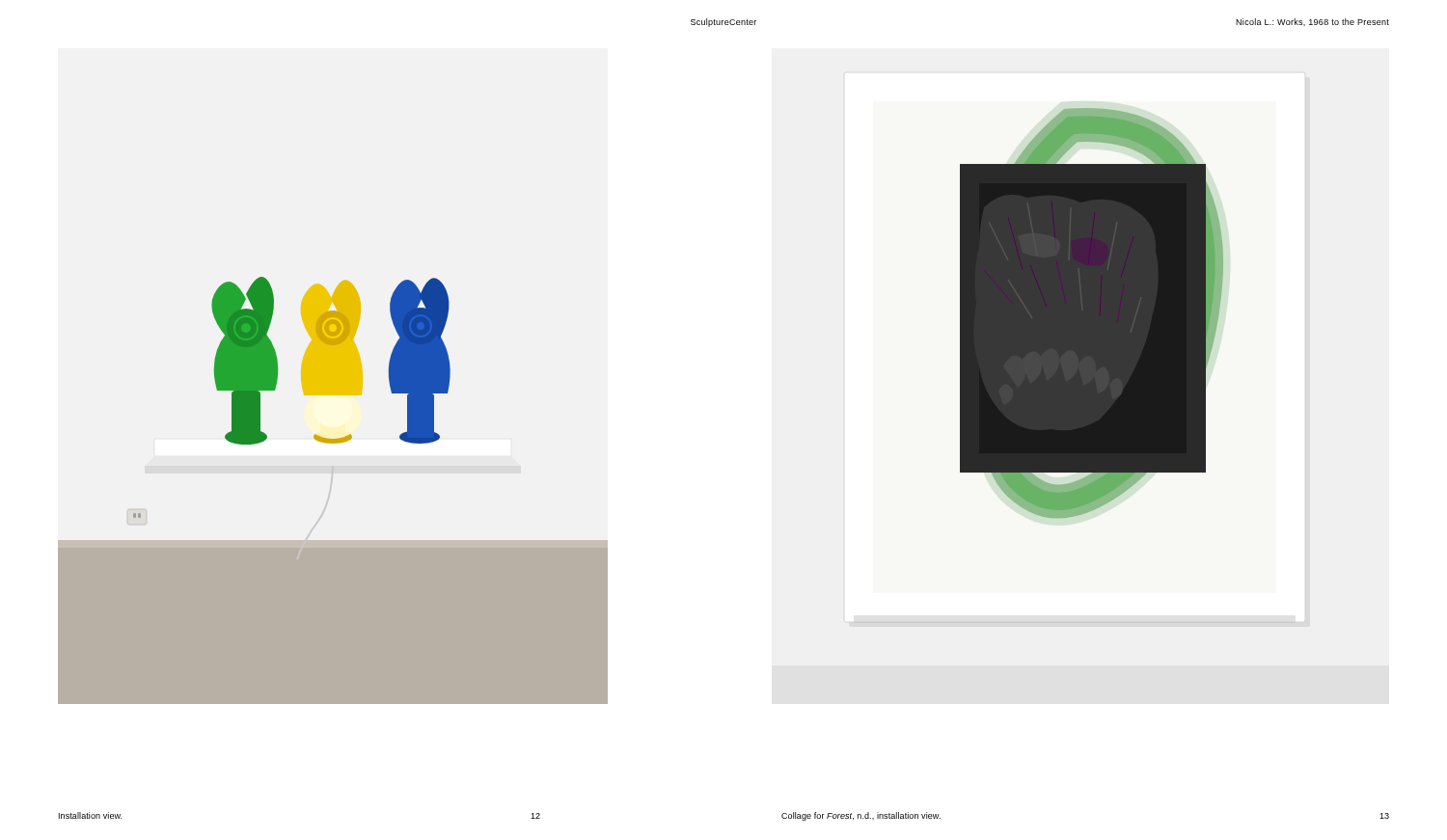
Task: Select the caption containing "Installation view."
Action: pyautogui.click(x=90, y=816)
